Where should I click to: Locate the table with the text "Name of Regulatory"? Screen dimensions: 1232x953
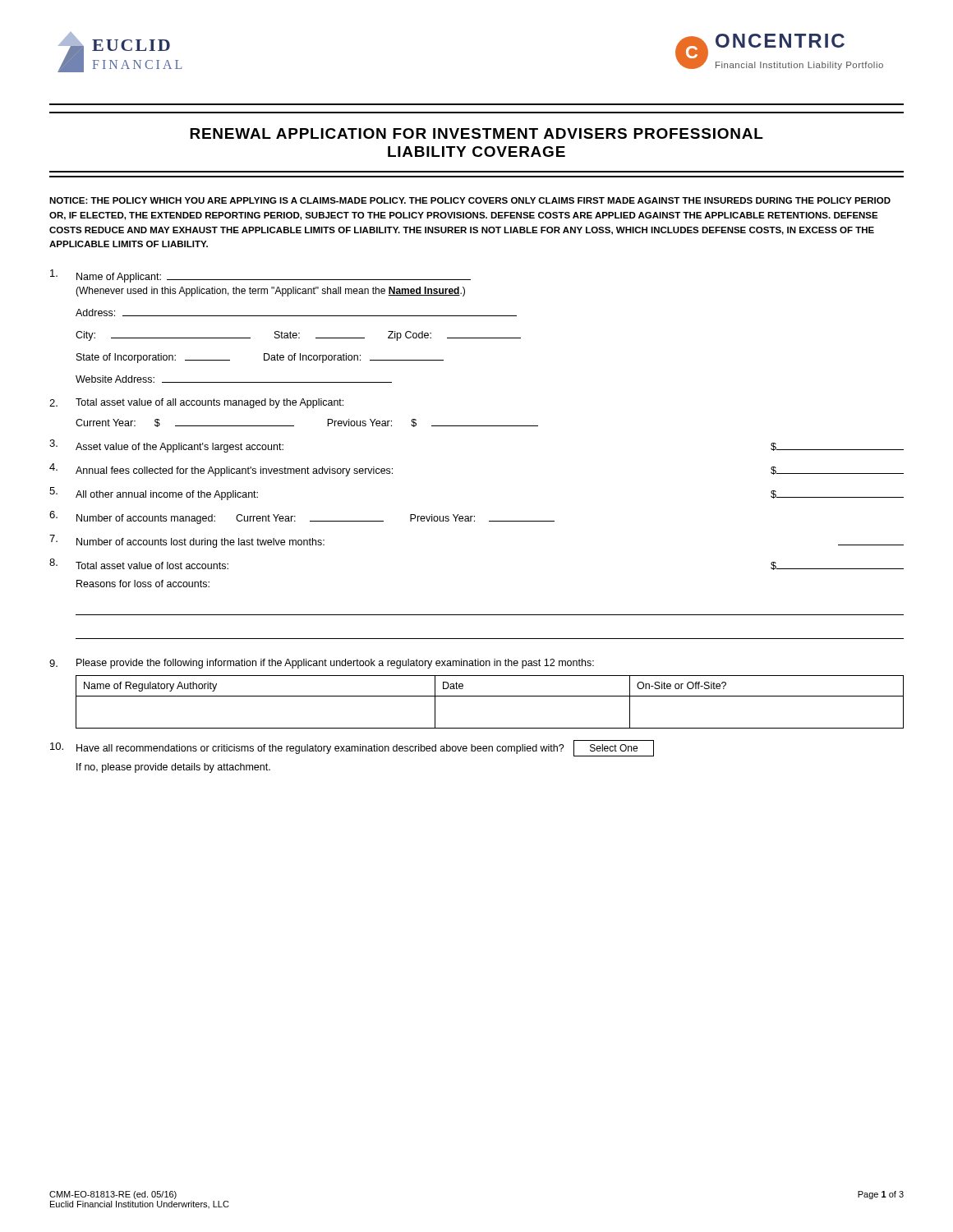pos(490,702)
